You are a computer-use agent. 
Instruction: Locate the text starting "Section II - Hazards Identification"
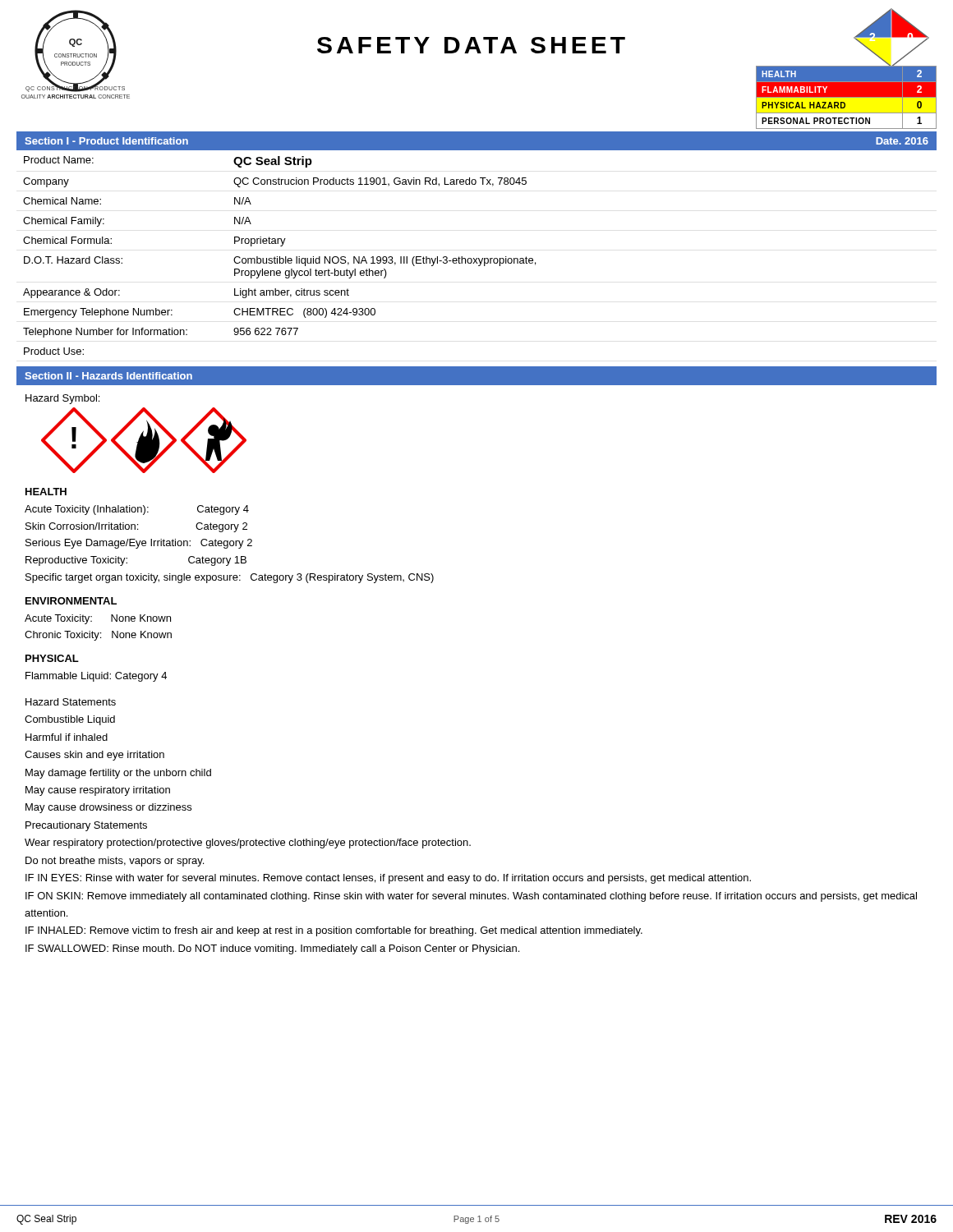click(109, 376)
